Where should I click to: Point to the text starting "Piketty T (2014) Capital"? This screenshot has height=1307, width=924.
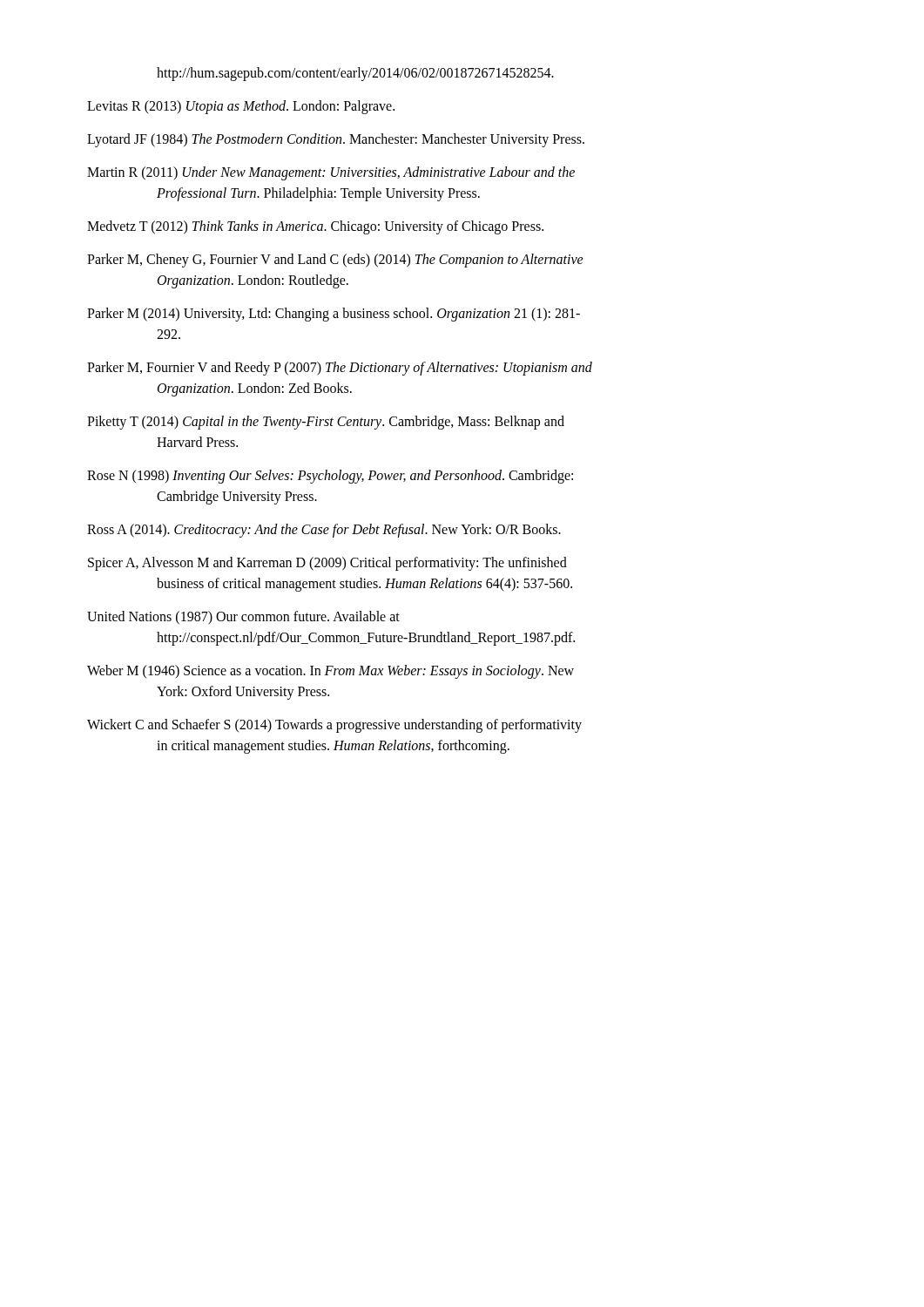(x=462, y=432)
